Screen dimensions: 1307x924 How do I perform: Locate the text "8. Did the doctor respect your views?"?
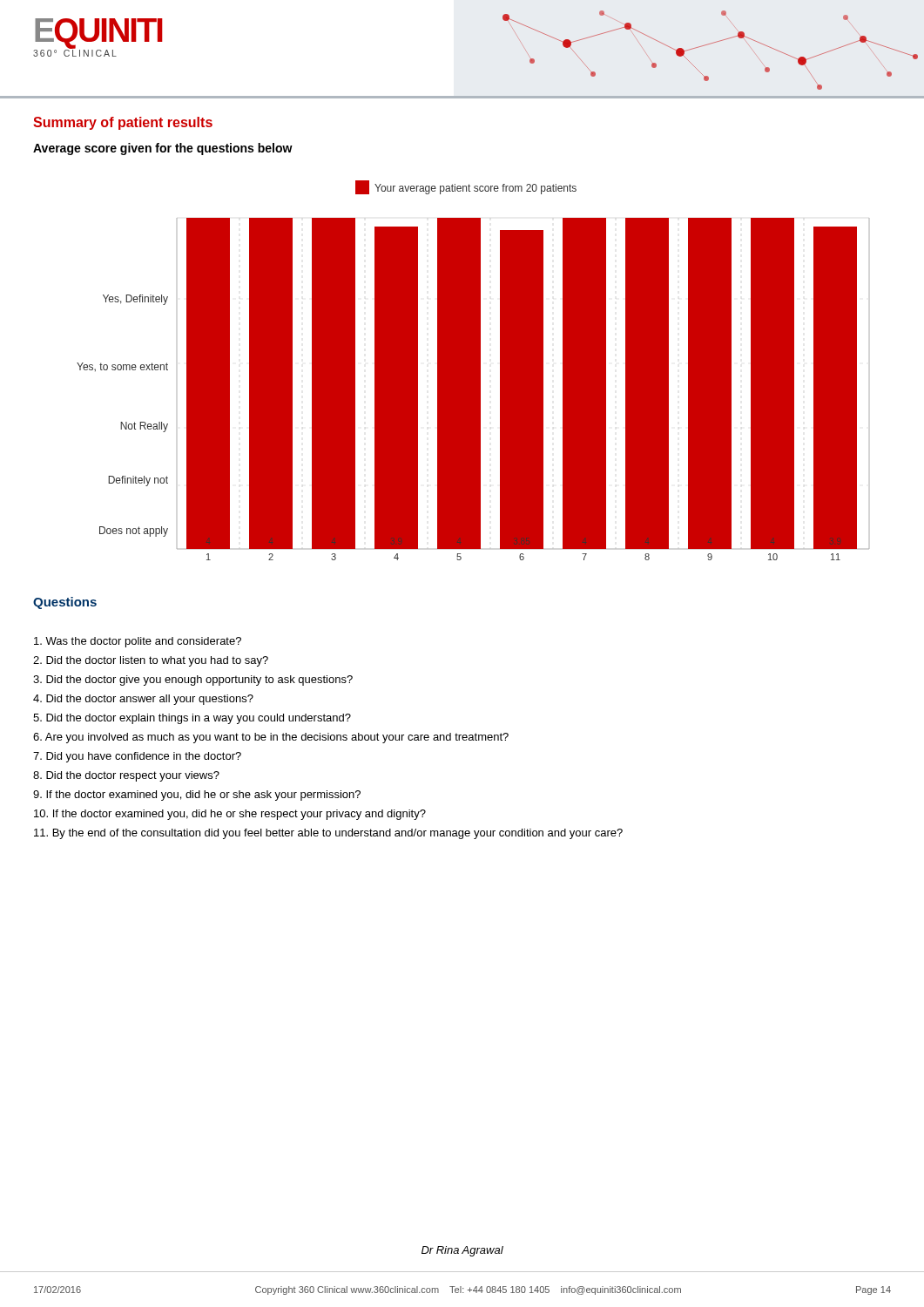pos(126,775)
